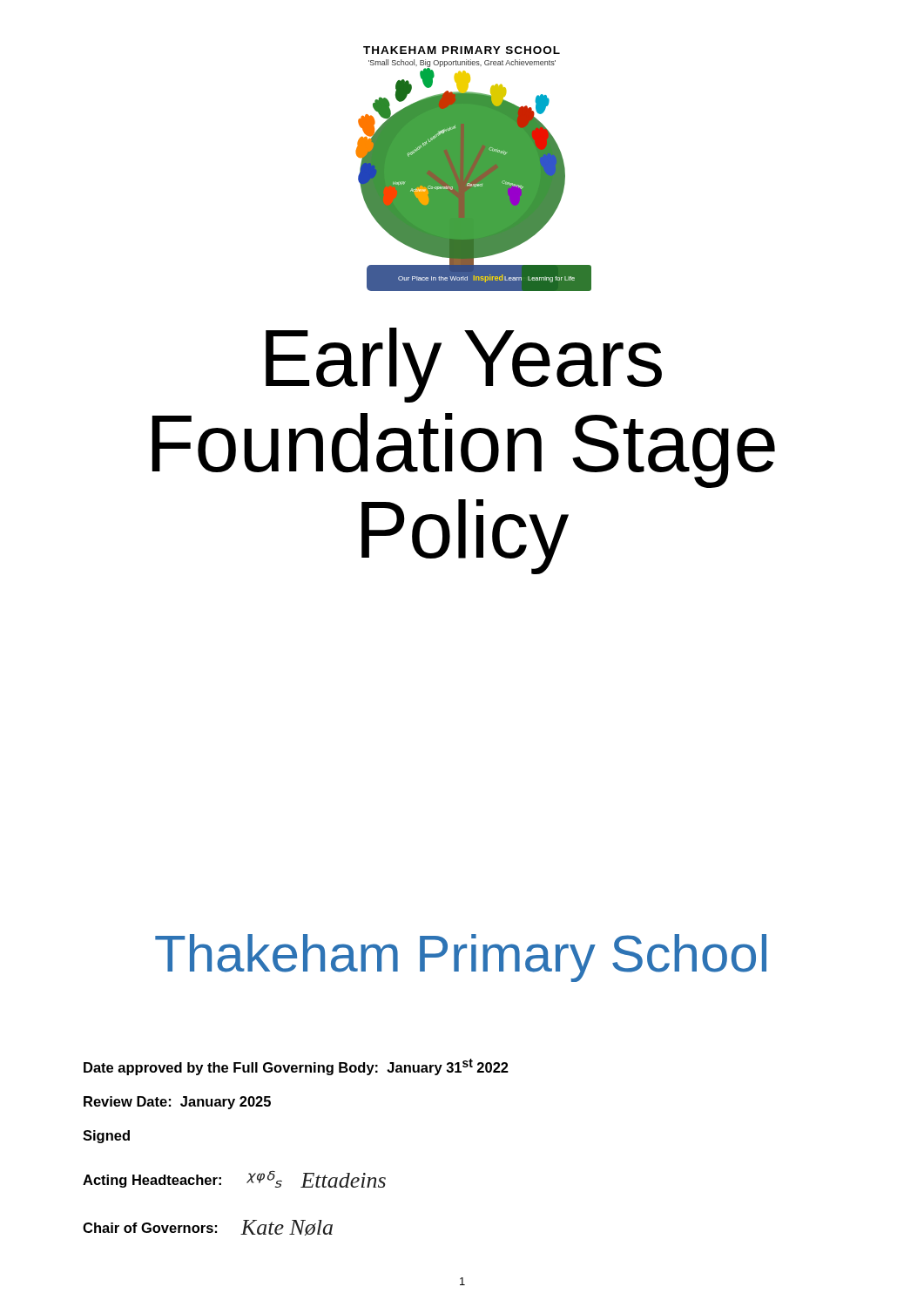This screenshot has width=924, height=1307.
Task: Point to the block starting "Thakeham Primary School"
Action: 462,954
